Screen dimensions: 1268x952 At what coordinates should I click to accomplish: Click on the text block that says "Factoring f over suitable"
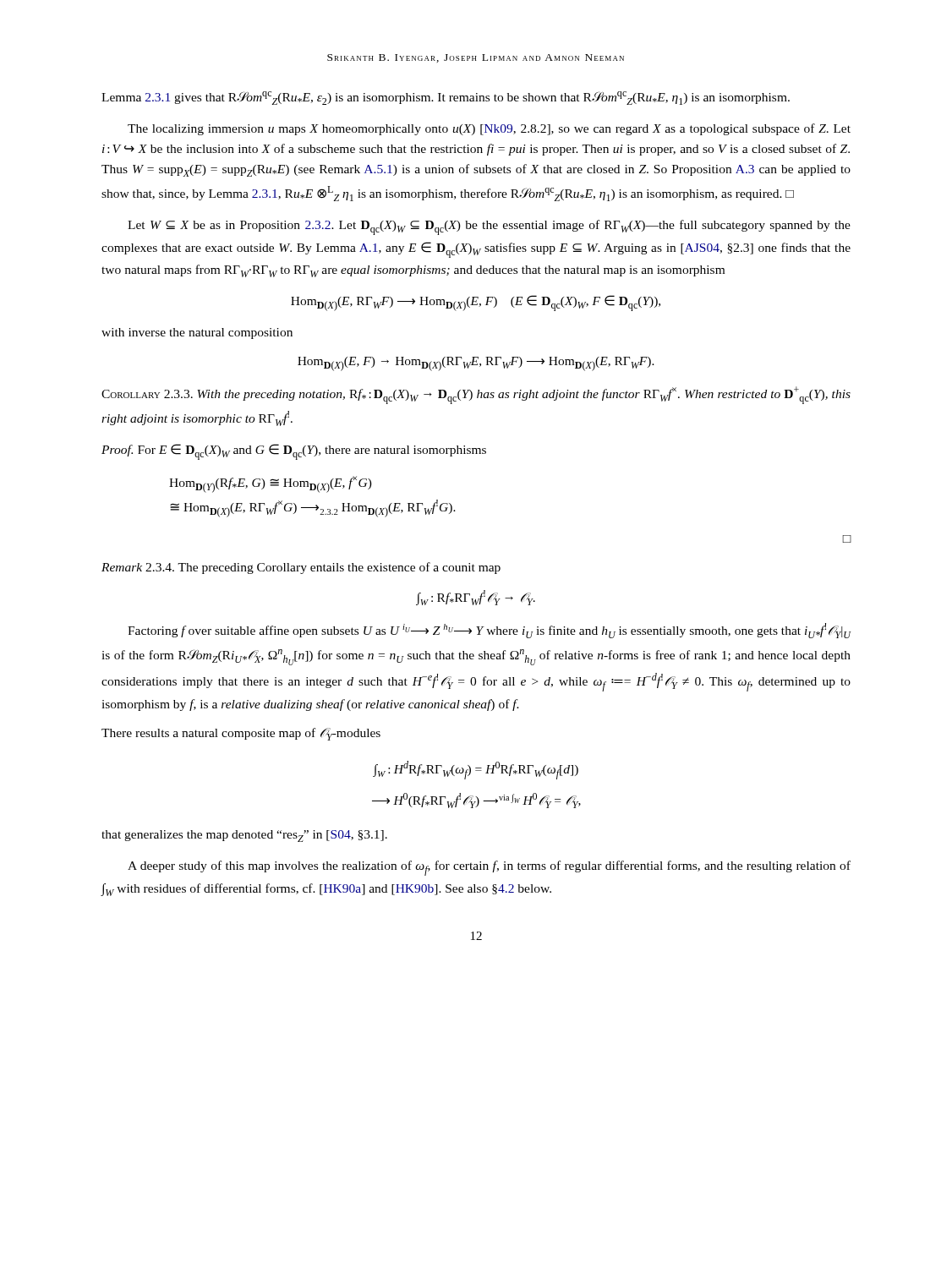(x=476, y=682)
